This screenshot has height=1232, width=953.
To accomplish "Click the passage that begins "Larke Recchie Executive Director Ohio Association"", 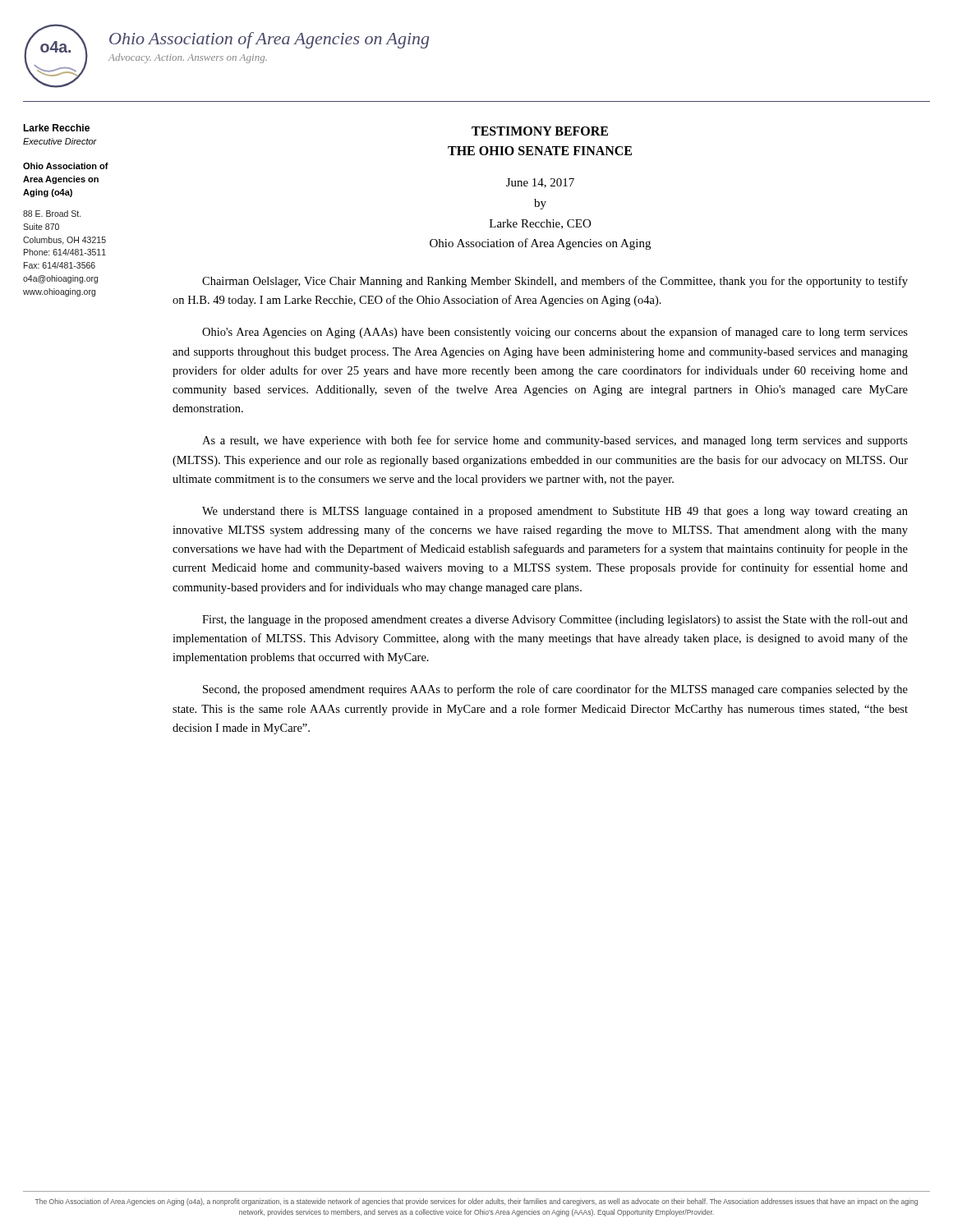I will tap(87, 210).
